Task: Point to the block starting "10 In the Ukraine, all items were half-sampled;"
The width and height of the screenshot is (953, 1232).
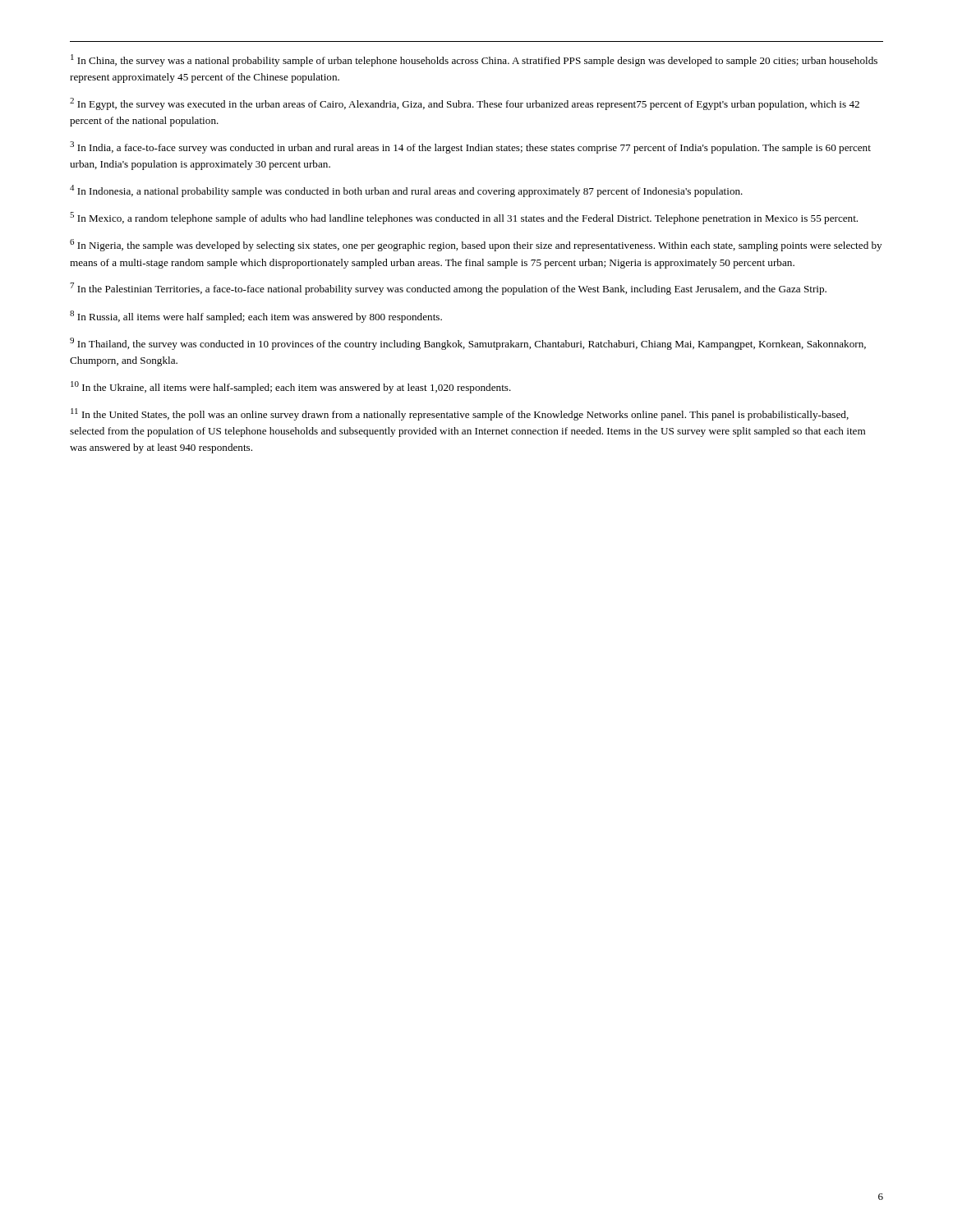Action: click(x=291, y=386)
